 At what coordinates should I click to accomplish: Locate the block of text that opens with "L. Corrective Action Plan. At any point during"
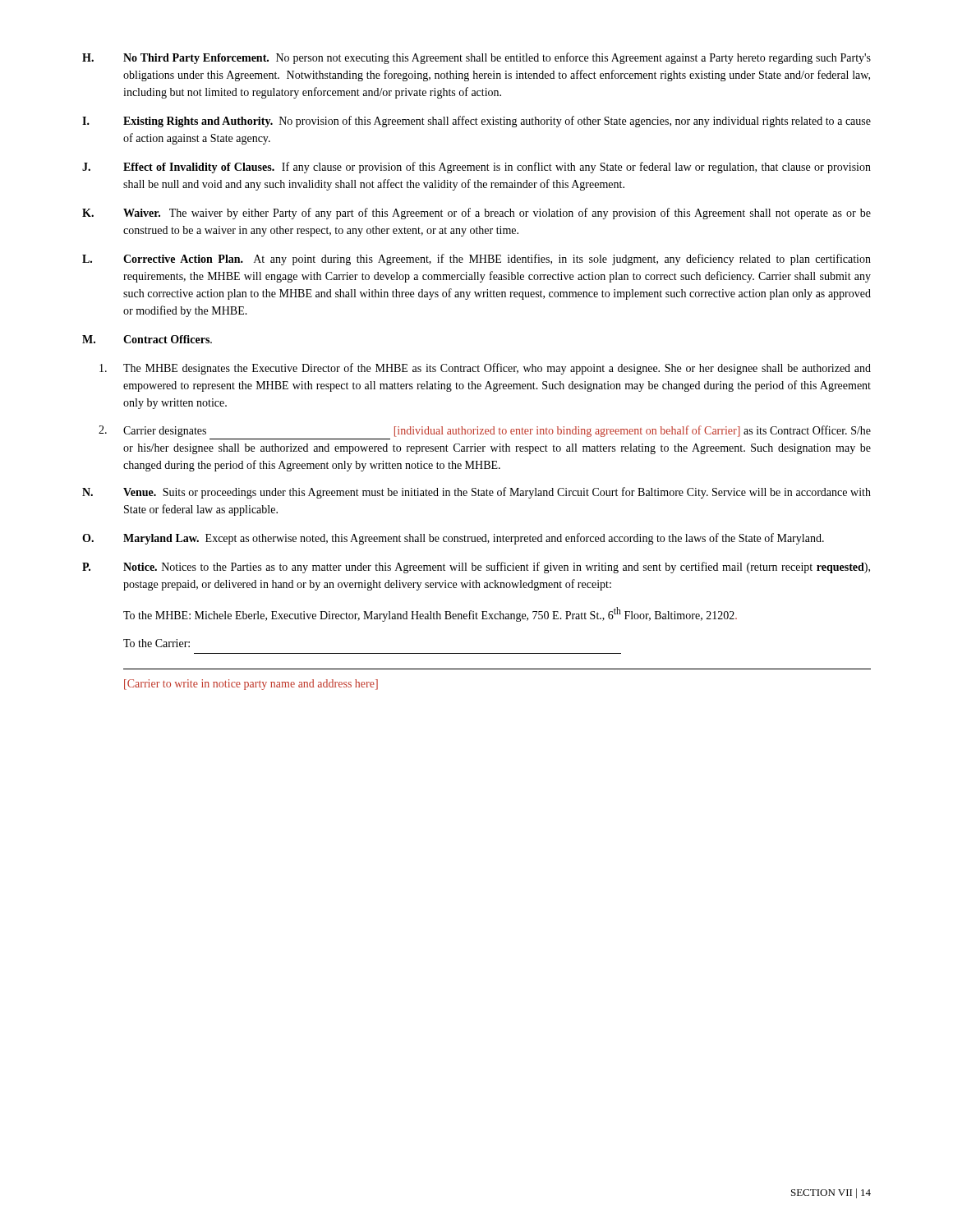click(476, 285)
